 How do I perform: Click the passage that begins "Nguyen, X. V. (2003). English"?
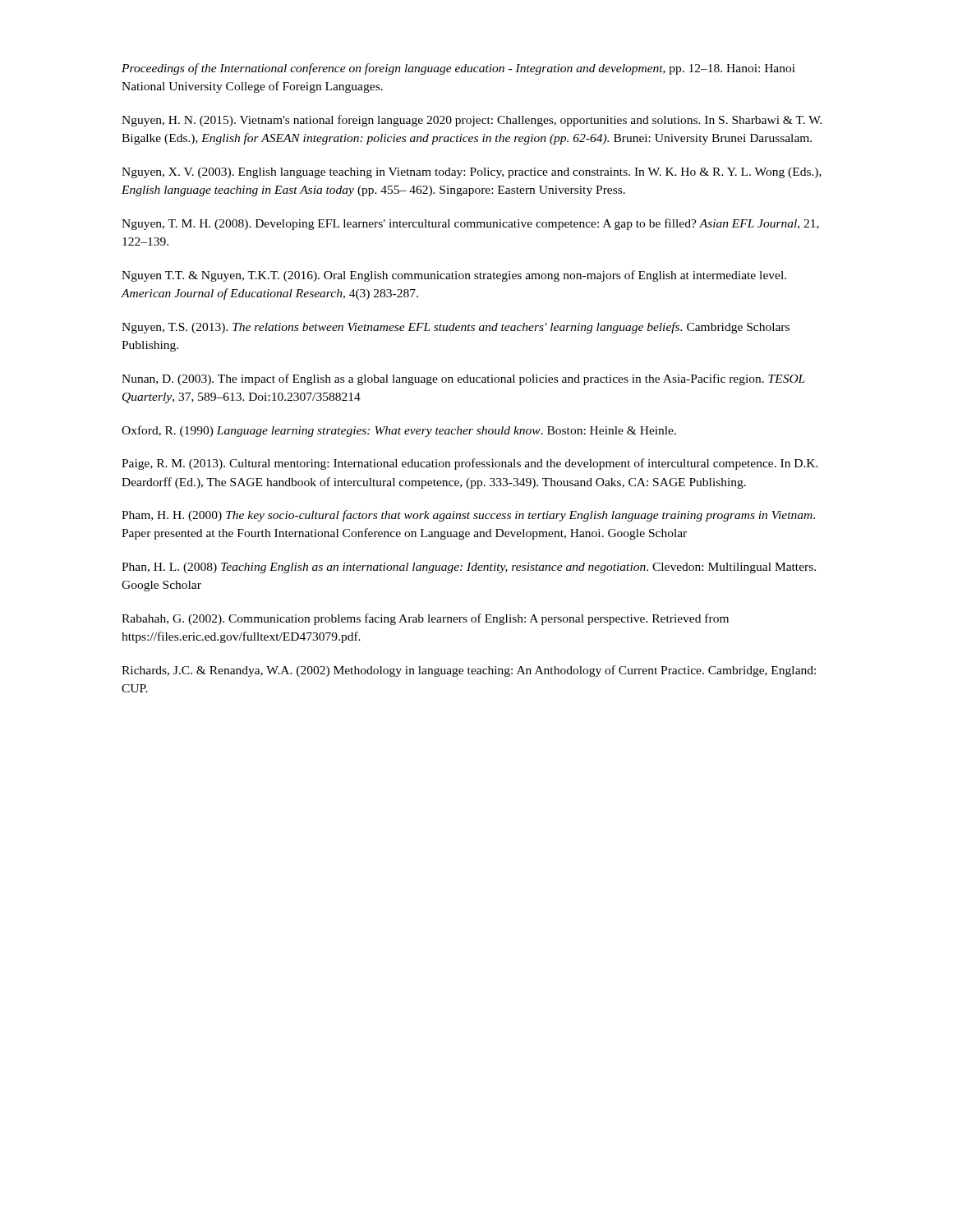[472, 180]
